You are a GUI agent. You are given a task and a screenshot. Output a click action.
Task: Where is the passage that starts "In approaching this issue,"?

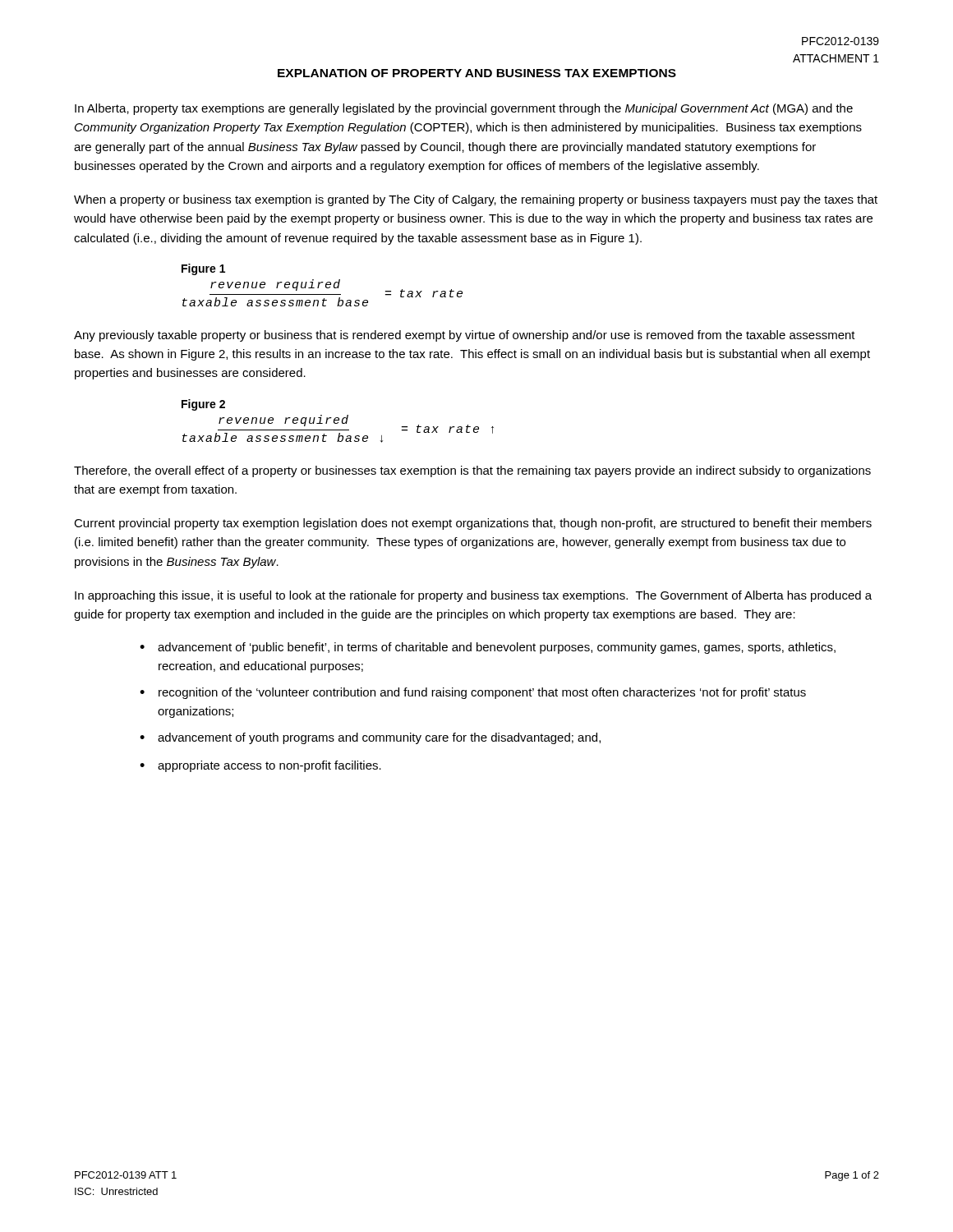click(x=473, y=604)
